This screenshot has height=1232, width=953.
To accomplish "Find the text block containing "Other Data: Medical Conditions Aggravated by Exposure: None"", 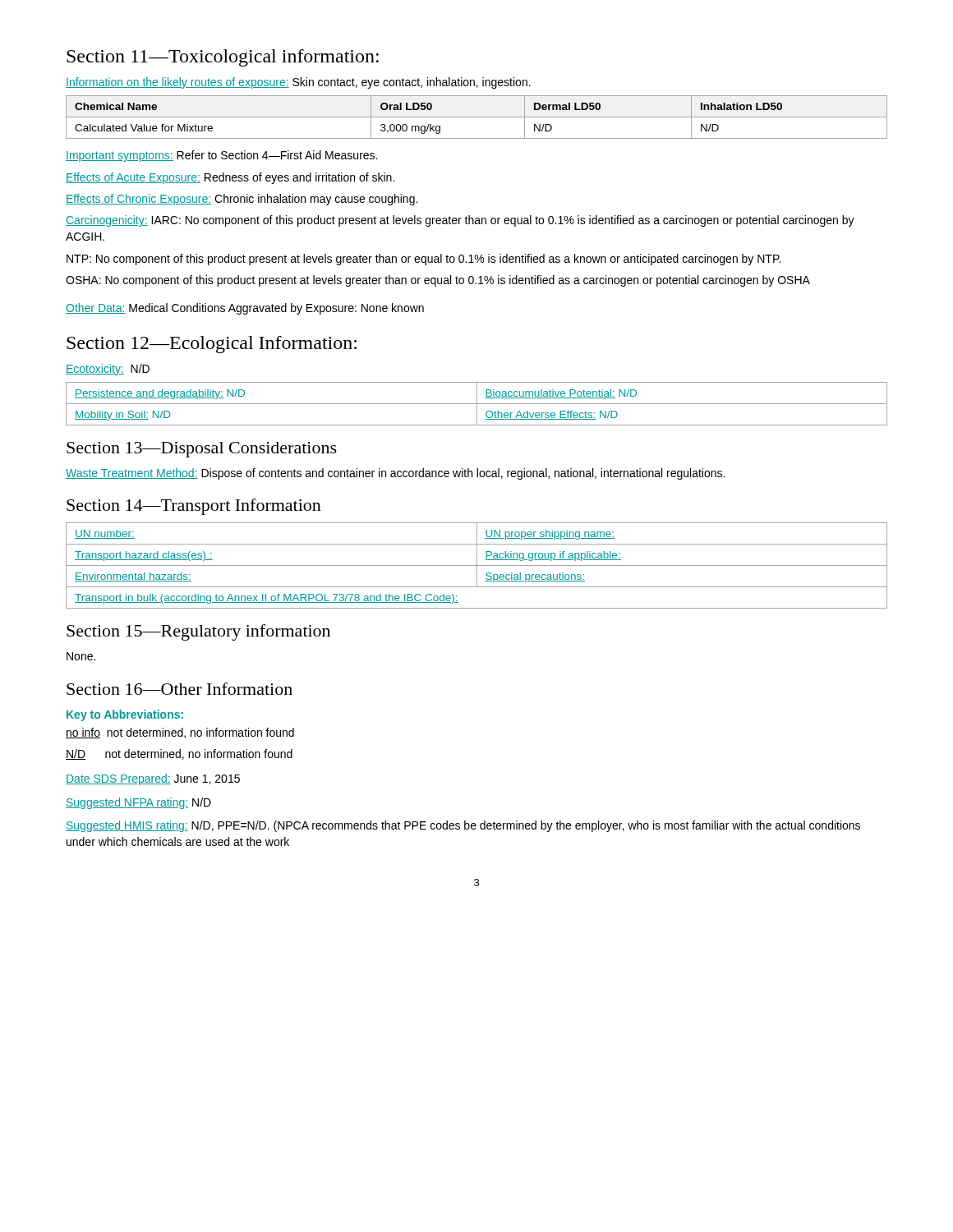I will [x=245, y=309].
